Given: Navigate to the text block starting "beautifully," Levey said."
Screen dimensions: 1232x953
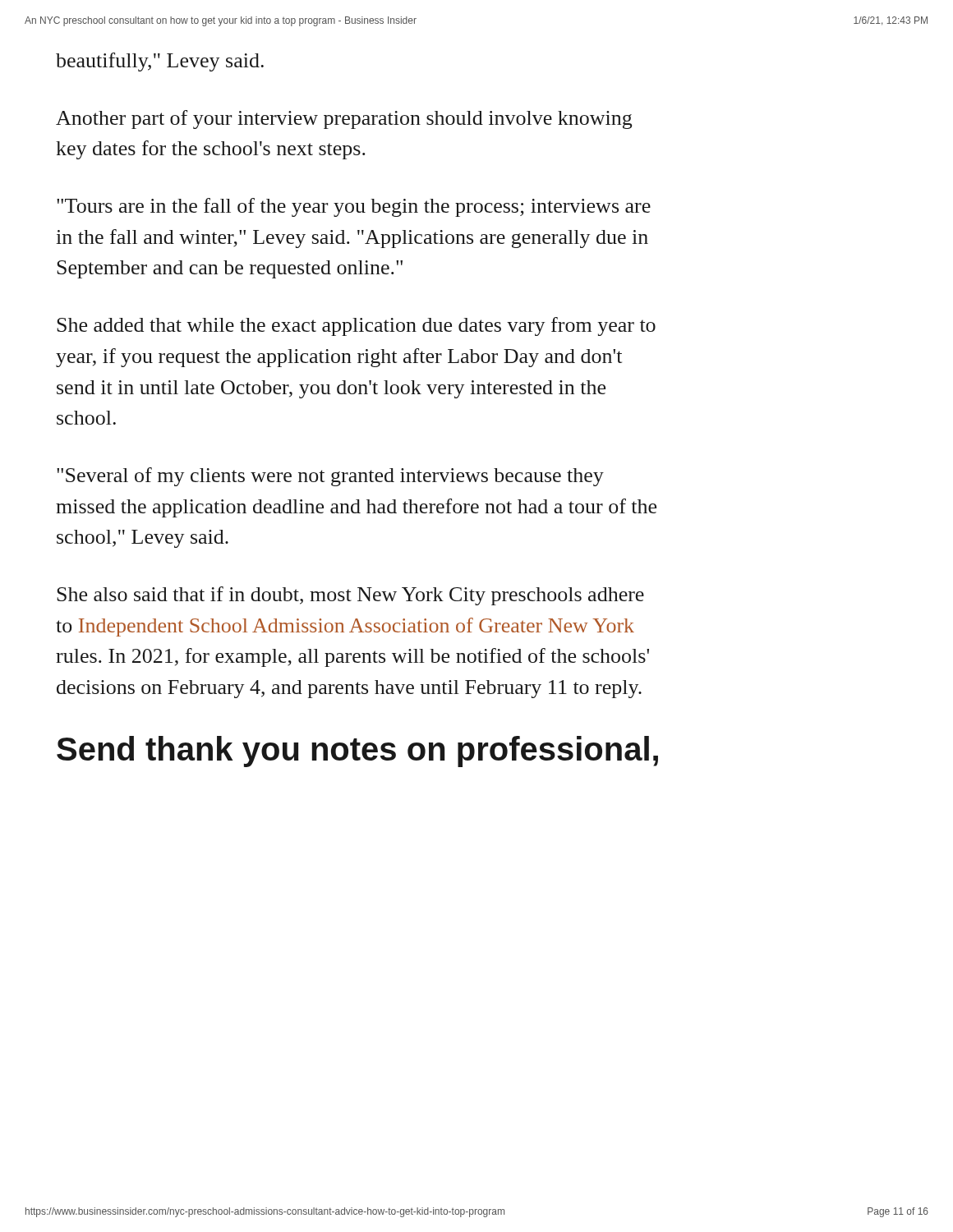Looking at the screenshot, I should click(x=160, y=60).
